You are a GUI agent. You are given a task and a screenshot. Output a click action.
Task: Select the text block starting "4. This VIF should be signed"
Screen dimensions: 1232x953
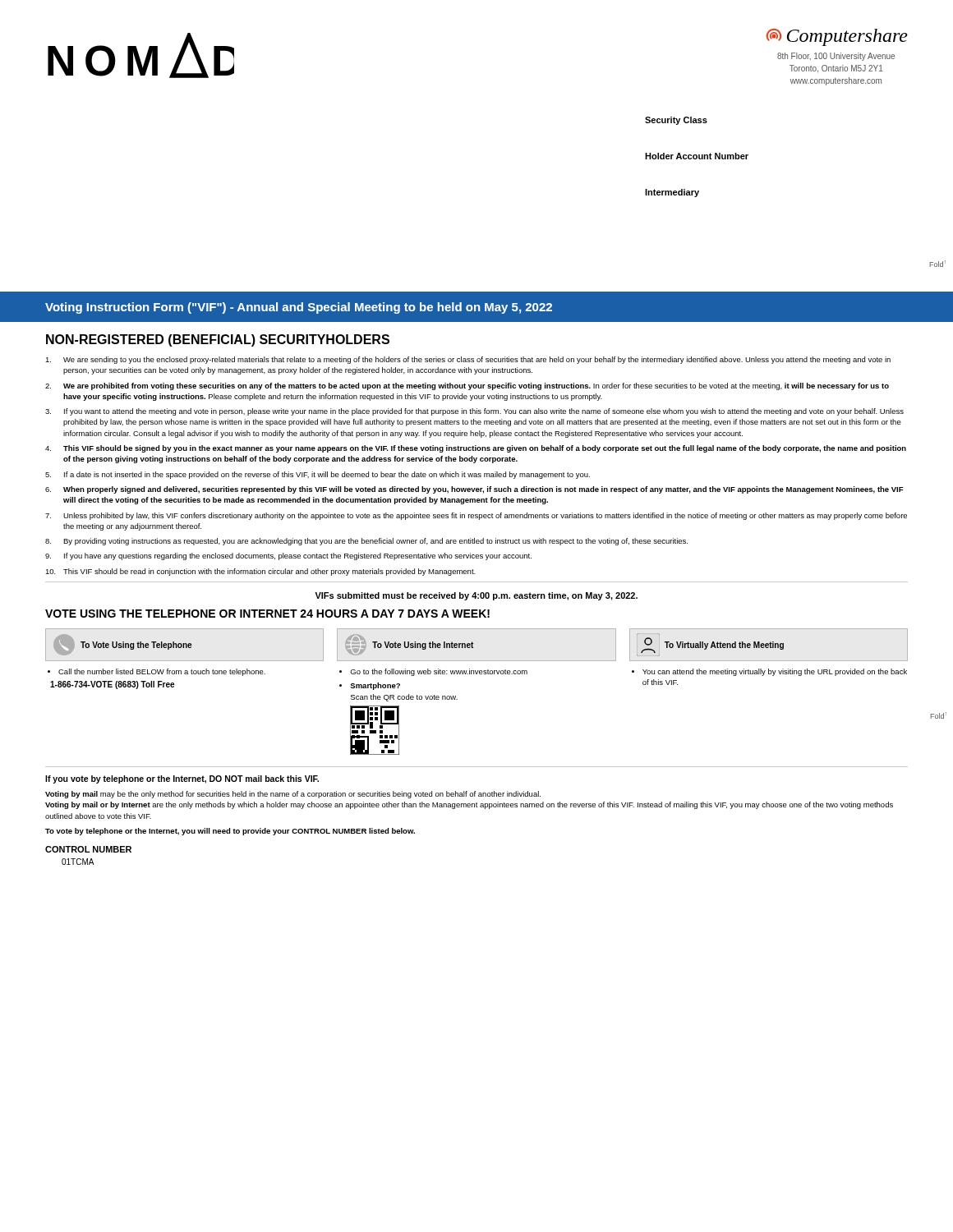(476, 454)
